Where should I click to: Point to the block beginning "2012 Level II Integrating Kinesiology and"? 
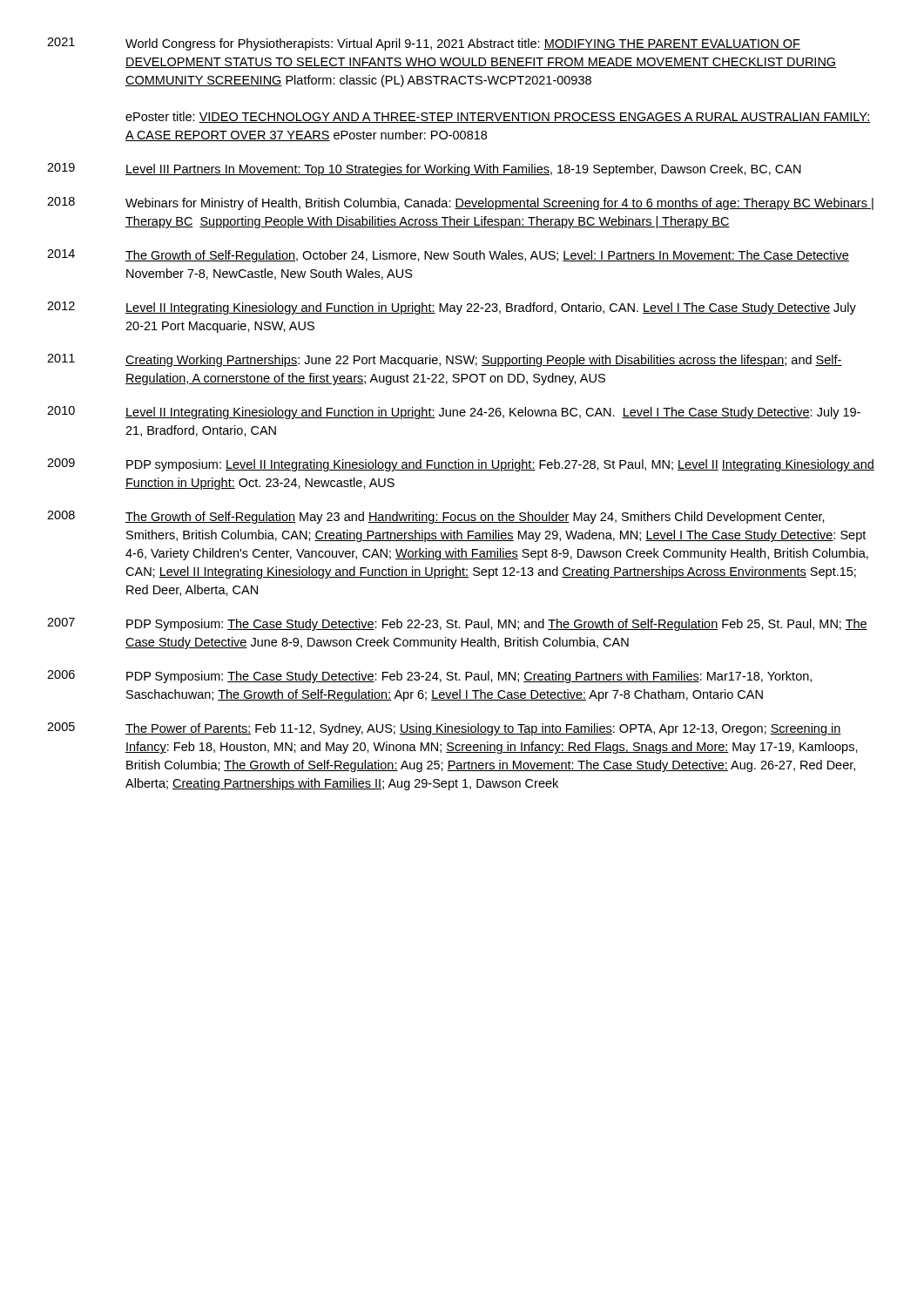[x=462, y=317]
